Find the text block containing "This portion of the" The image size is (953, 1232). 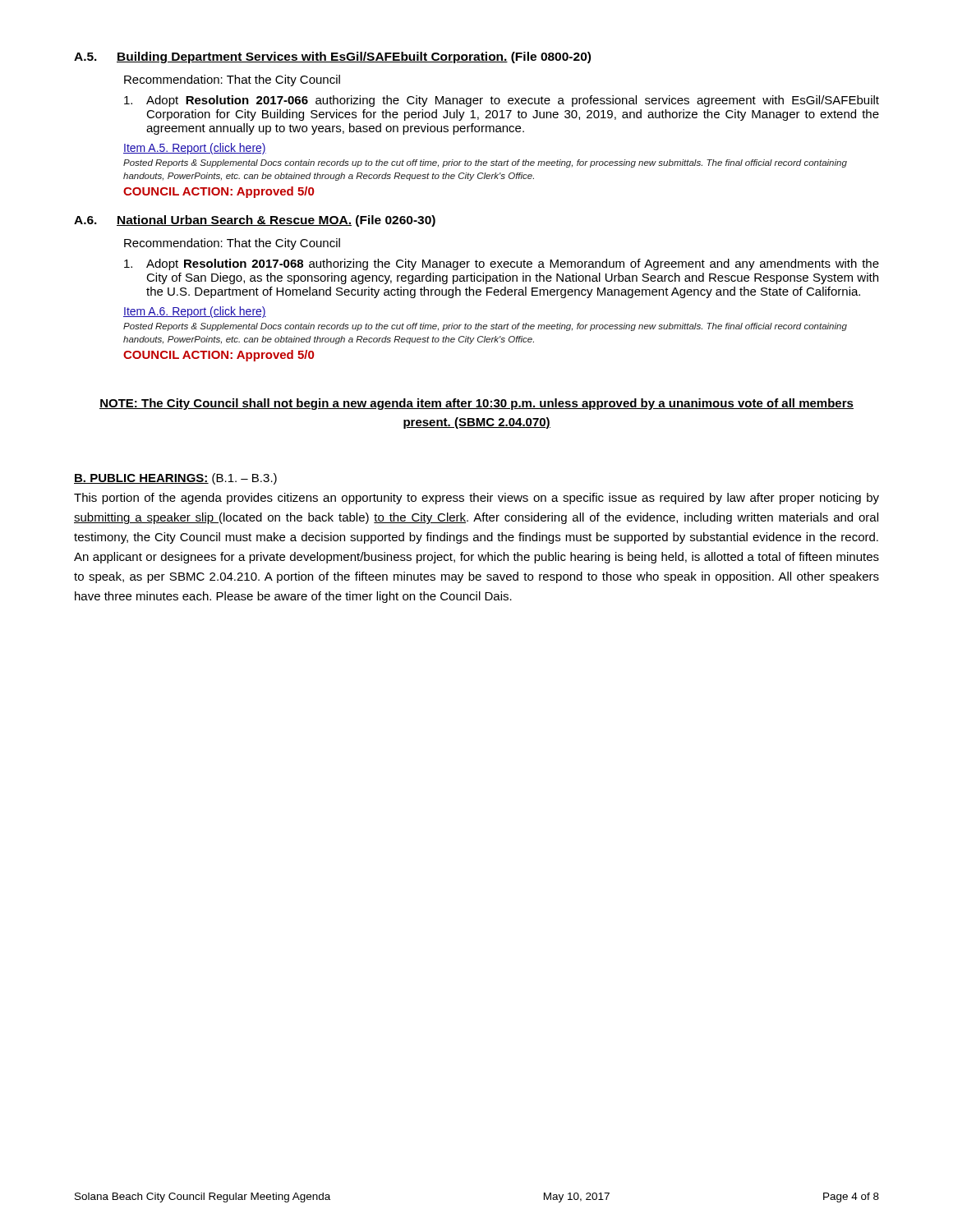pos(476,547)
